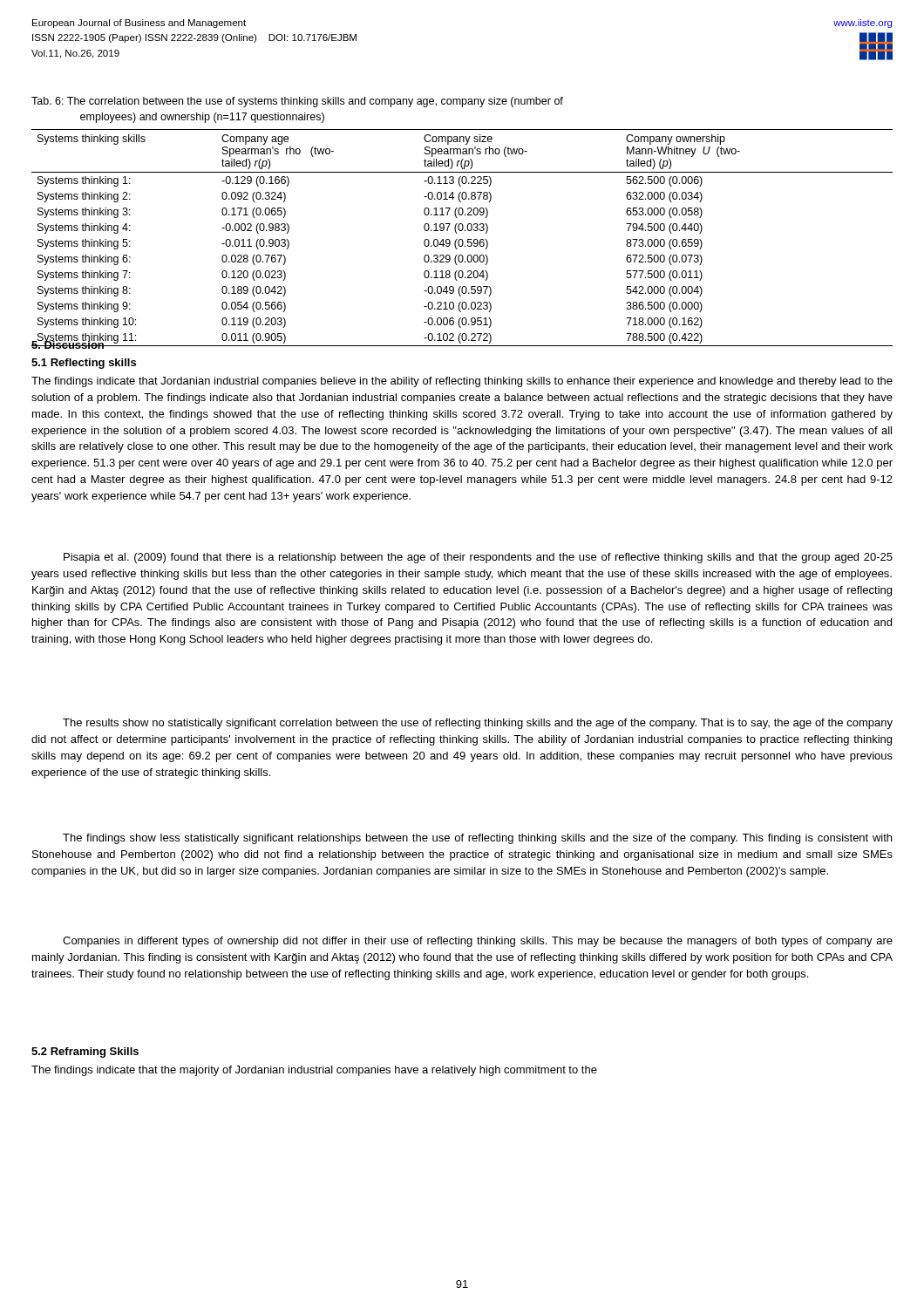924x1308 pixels.
Task: Select the text block containing "Companies in different types of ownership did"
Action: click(x=462, y=958)
